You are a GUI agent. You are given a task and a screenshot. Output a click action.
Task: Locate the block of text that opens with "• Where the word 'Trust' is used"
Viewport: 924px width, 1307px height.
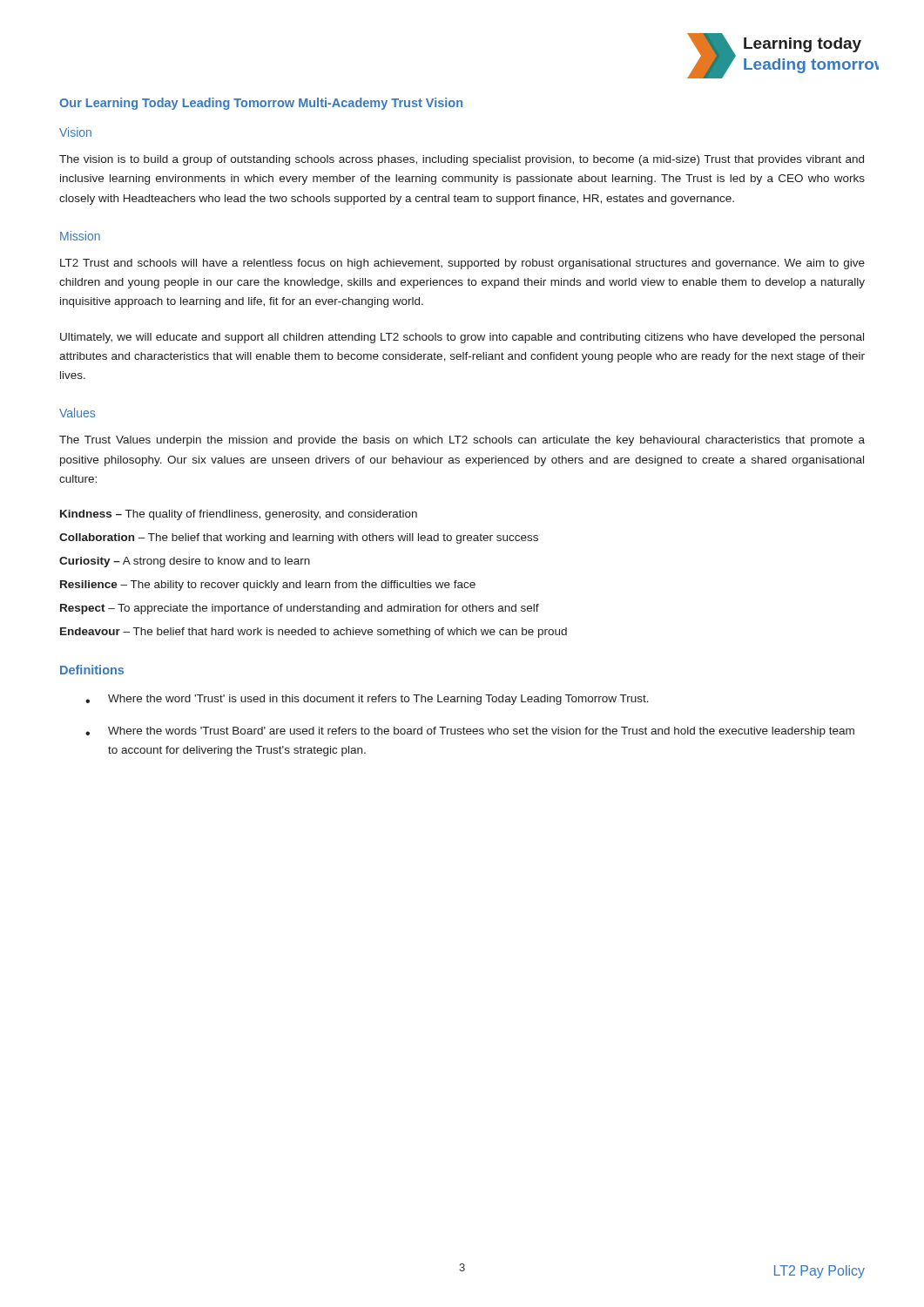[x=367, y=701]
